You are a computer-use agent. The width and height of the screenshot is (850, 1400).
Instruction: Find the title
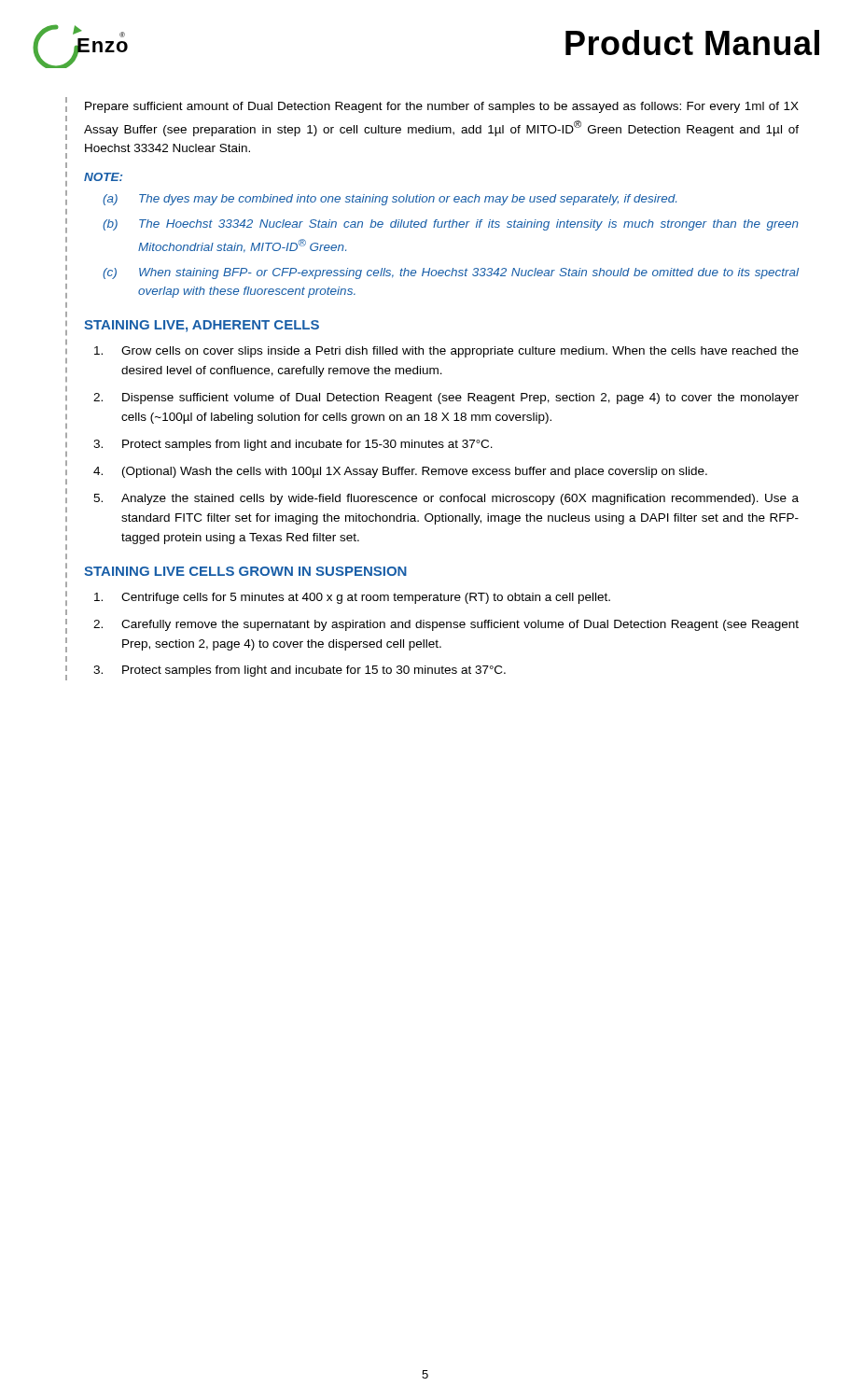tap(693, 43)
